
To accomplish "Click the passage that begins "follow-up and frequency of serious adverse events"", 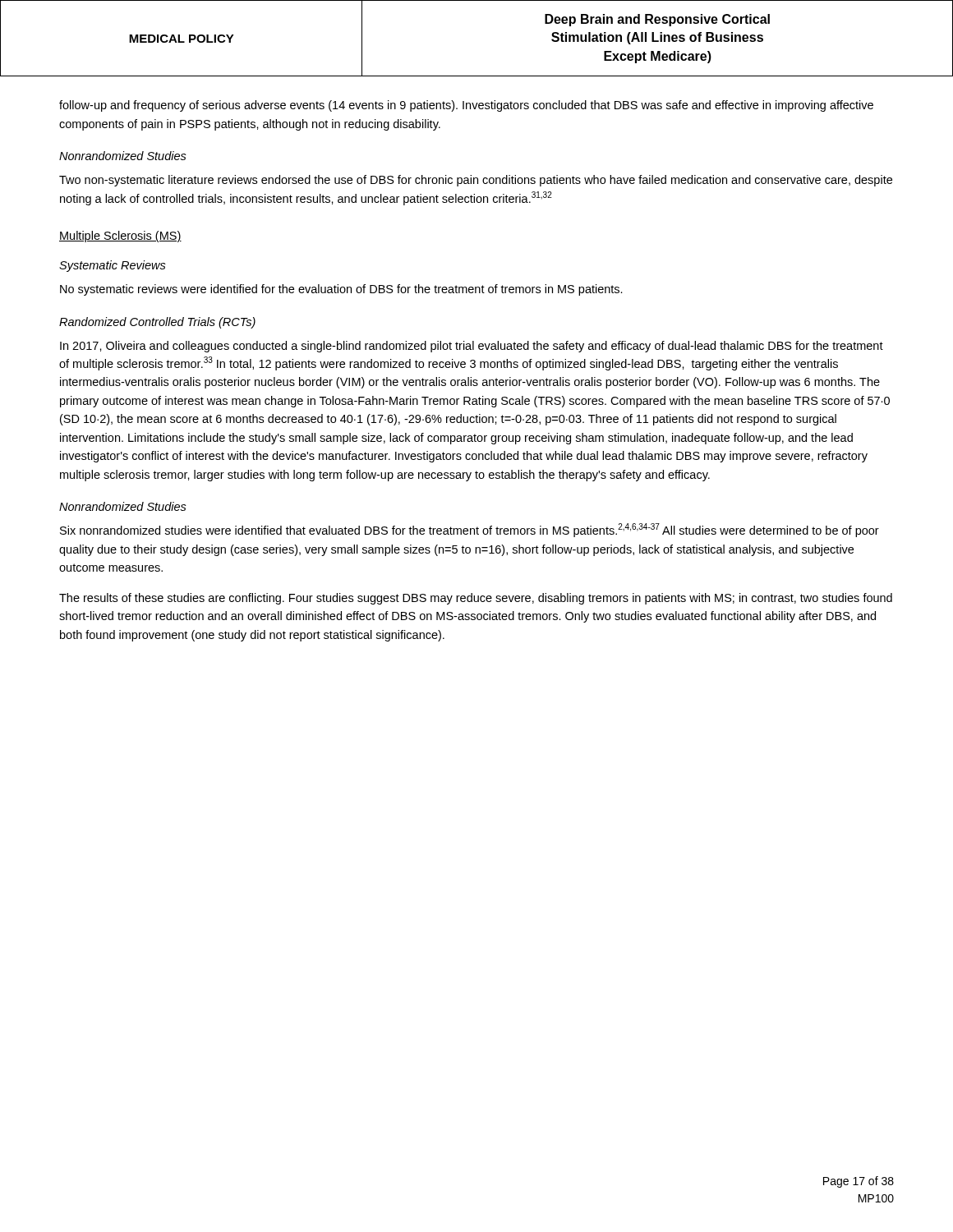I will (x=467, y=115).
